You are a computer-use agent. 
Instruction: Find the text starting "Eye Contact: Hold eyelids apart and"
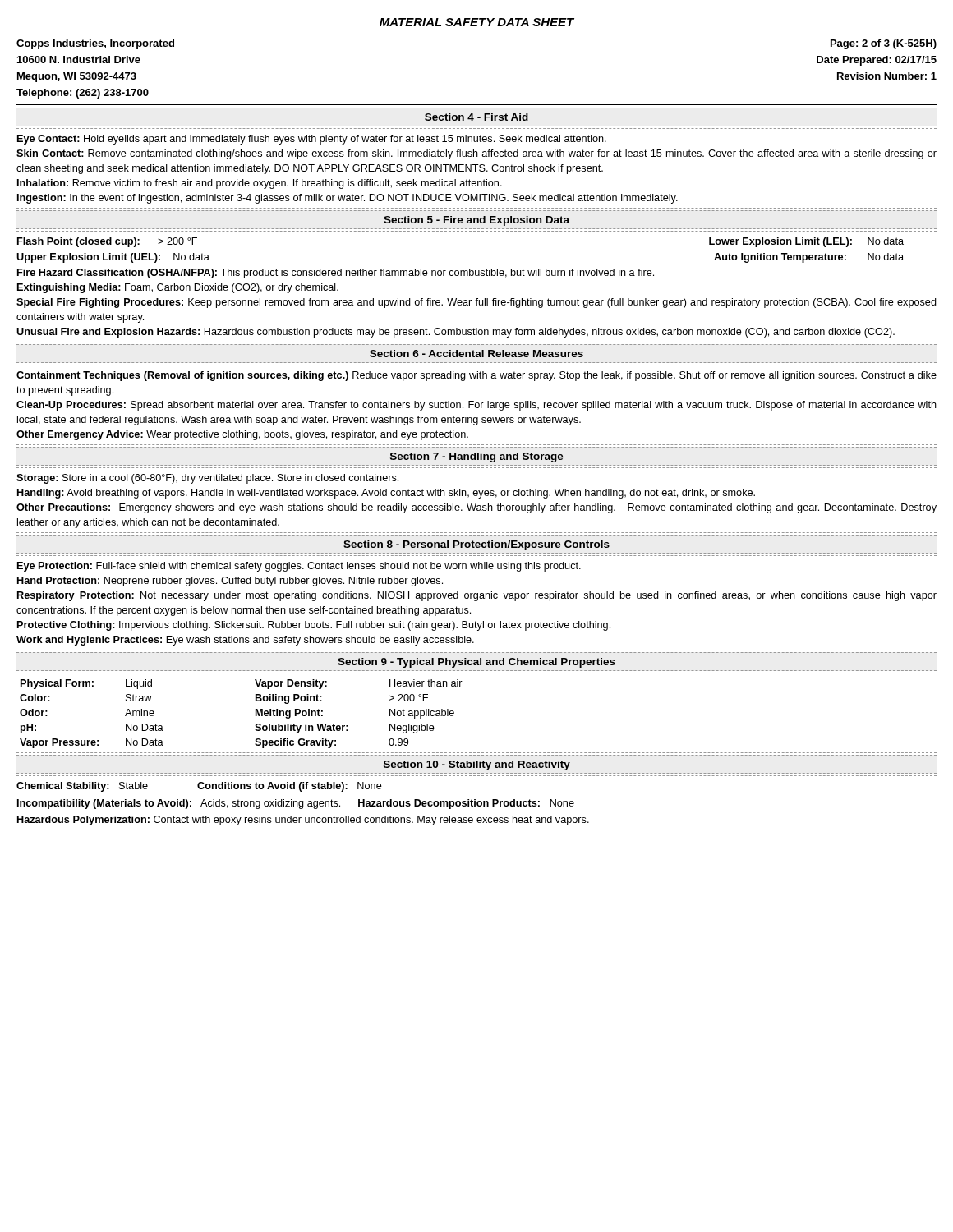(476, 168)
